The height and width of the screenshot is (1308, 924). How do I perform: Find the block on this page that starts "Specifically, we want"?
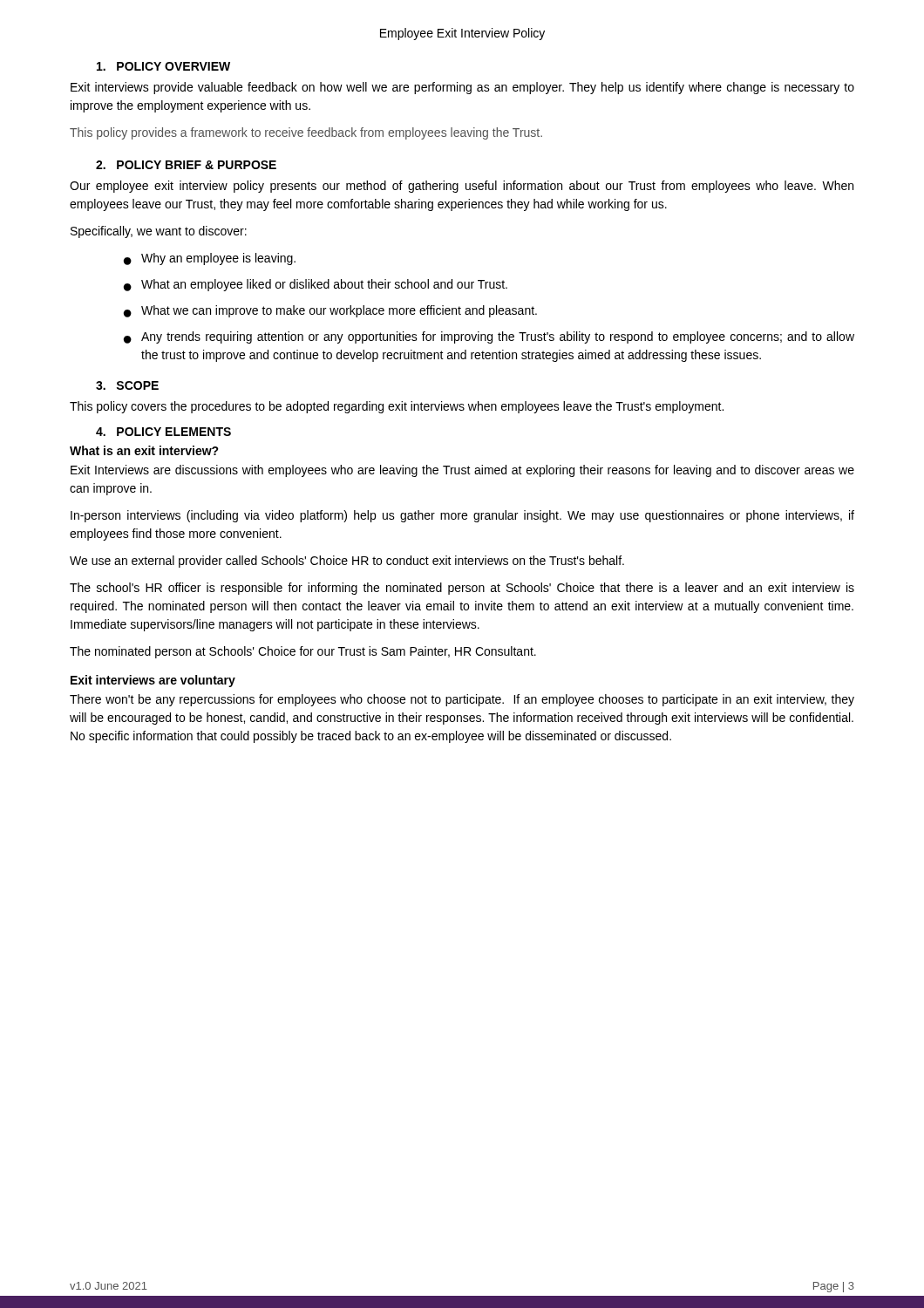click(x=159, y=231)
